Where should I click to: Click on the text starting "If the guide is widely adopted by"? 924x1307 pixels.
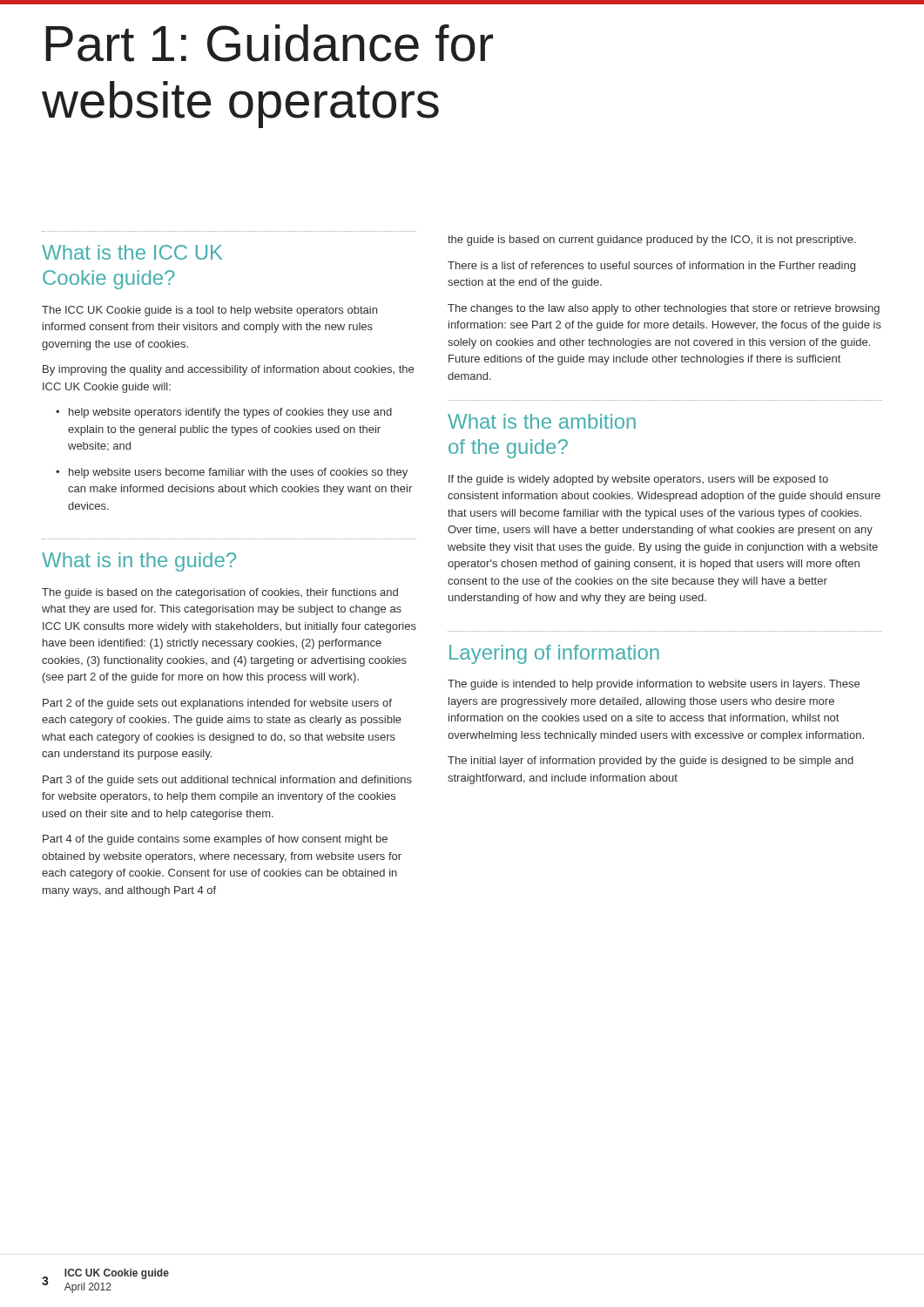(665, 538)
